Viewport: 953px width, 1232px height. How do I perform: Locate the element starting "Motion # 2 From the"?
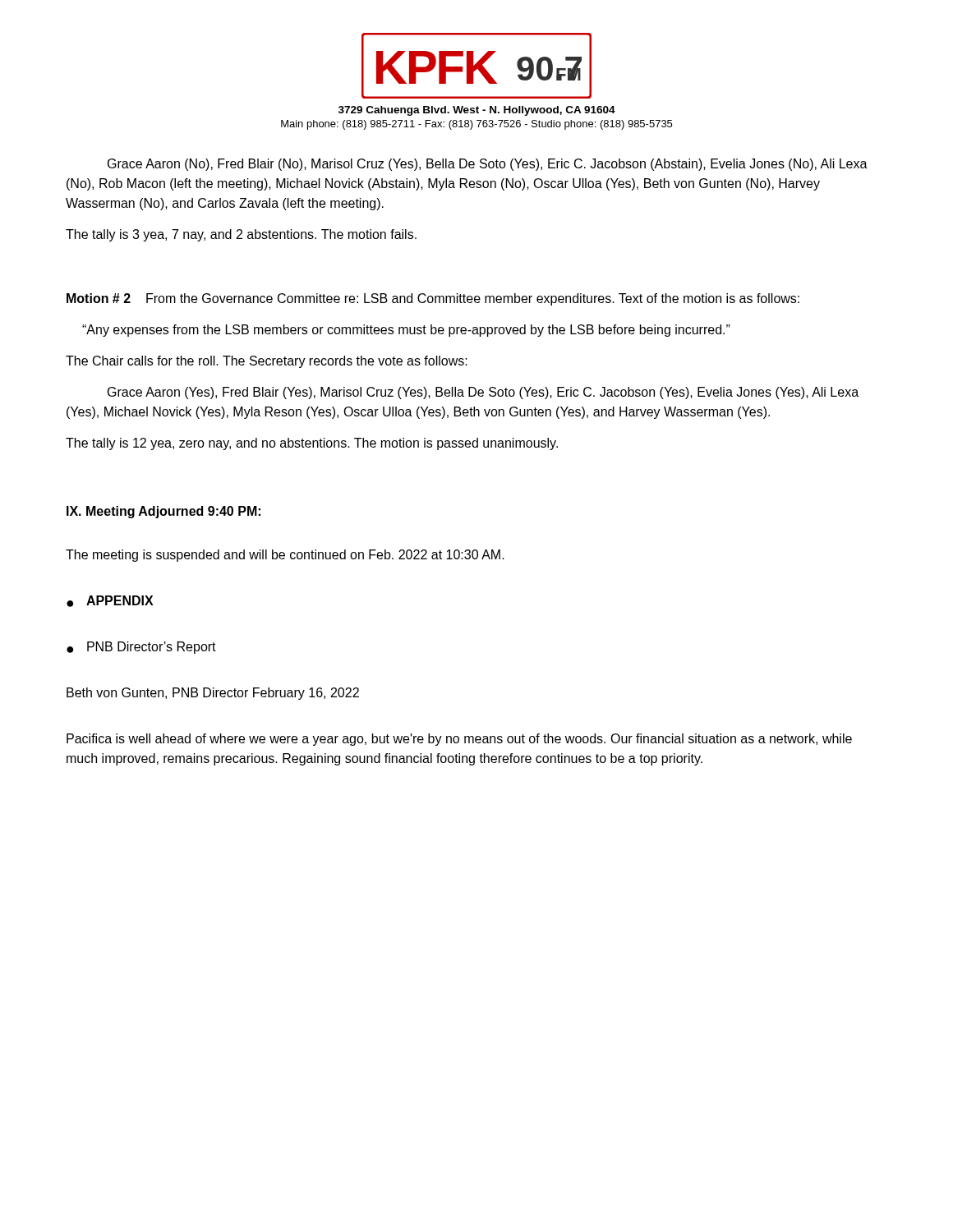click(433, 299)
